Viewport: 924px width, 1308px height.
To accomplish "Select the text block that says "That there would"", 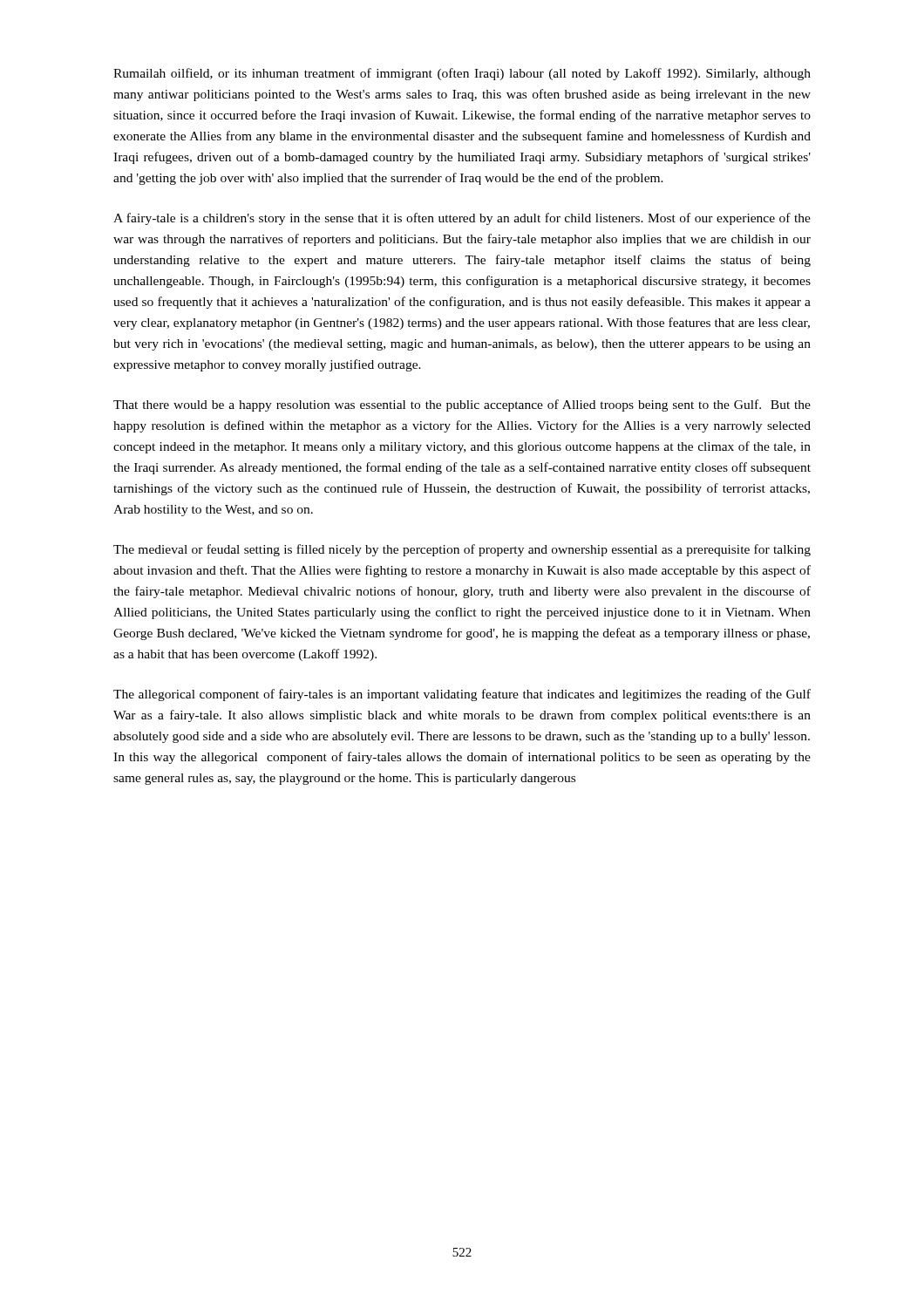I will 462,457.
